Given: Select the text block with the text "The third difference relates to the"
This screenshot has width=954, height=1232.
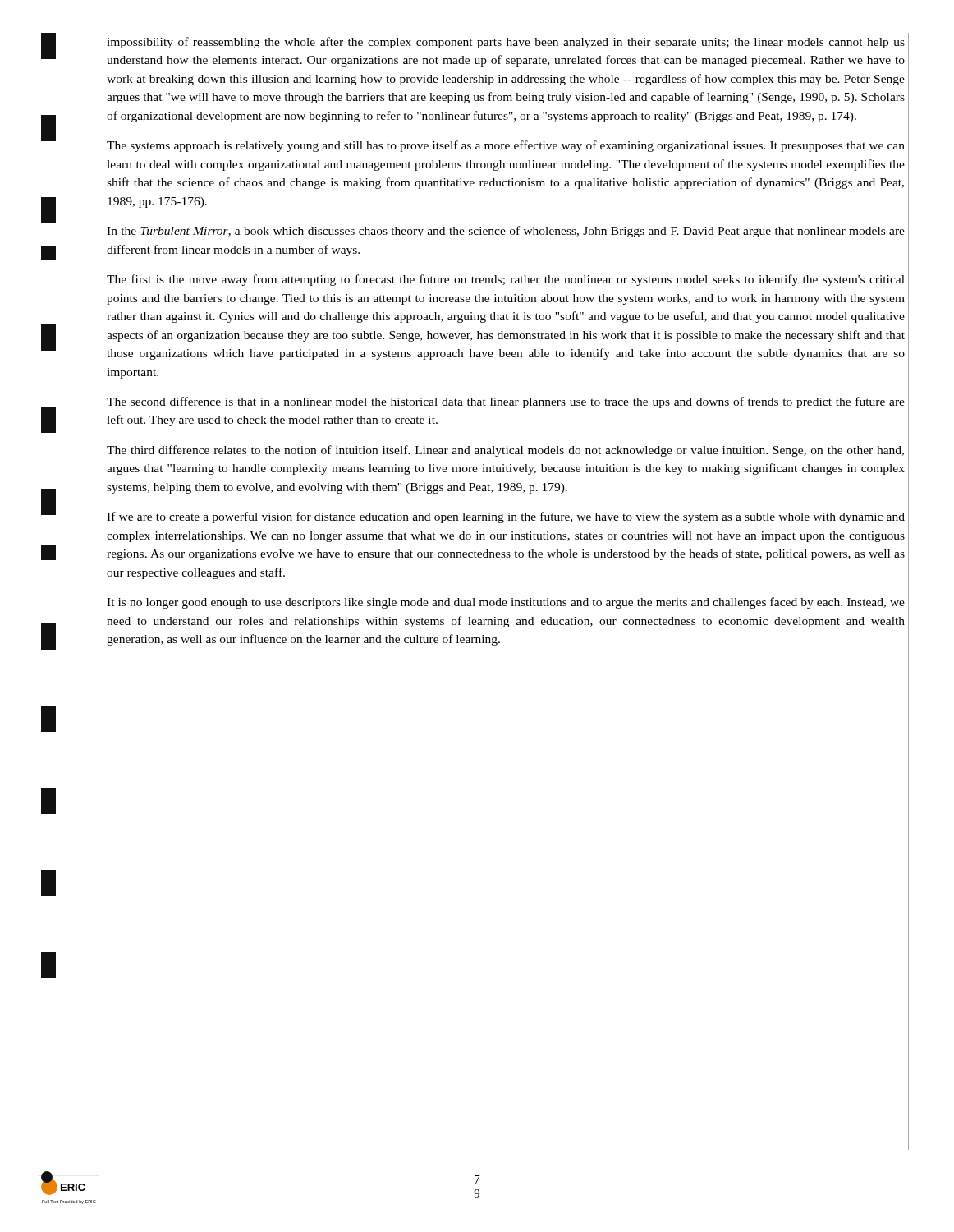Looking at the screenshot, I should coord(506,468).
